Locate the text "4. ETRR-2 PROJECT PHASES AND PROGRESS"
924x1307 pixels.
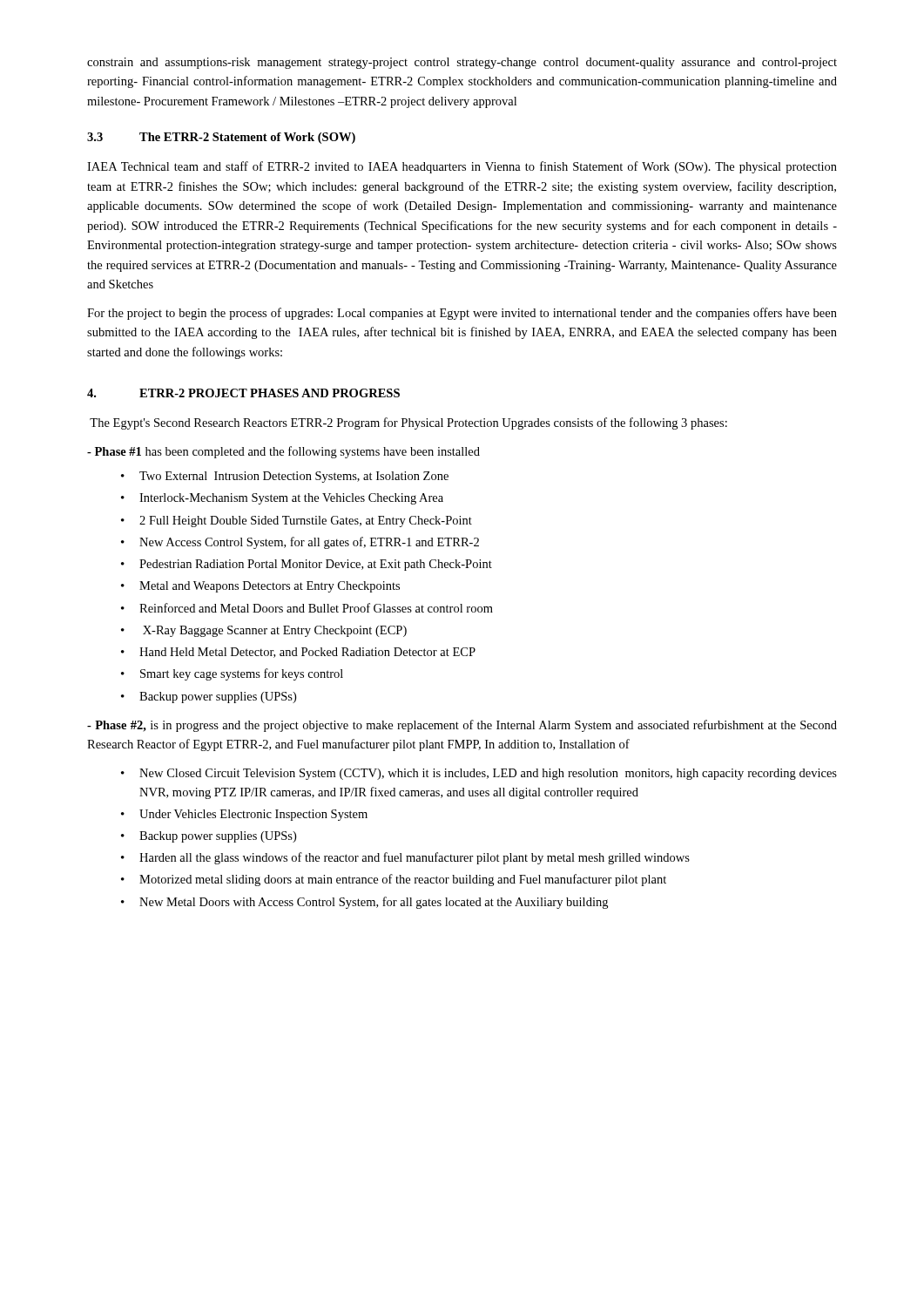point(244,393)
